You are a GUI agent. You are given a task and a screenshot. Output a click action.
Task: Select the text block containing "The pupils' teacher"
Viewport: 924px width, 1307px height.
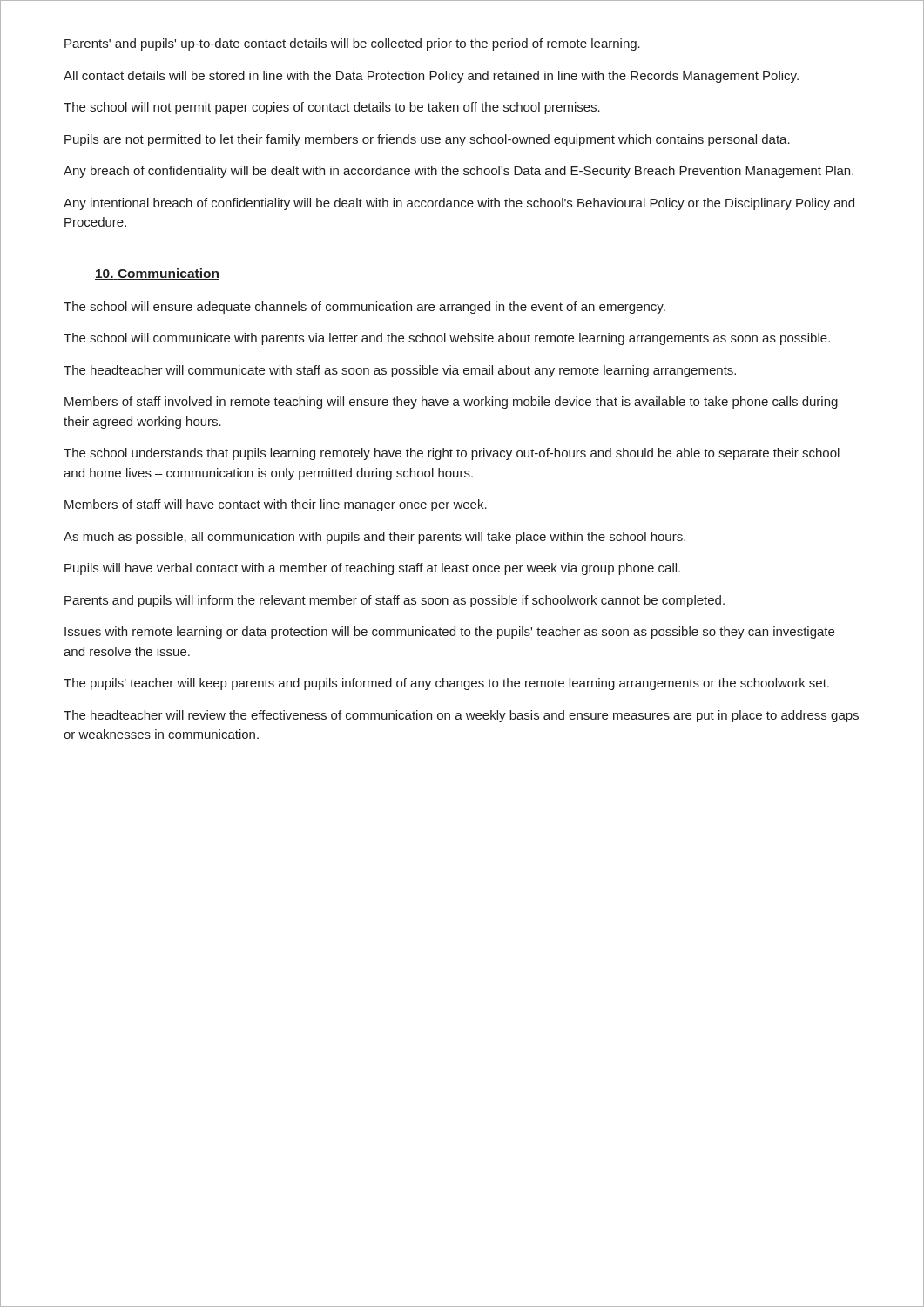[447, 683]
